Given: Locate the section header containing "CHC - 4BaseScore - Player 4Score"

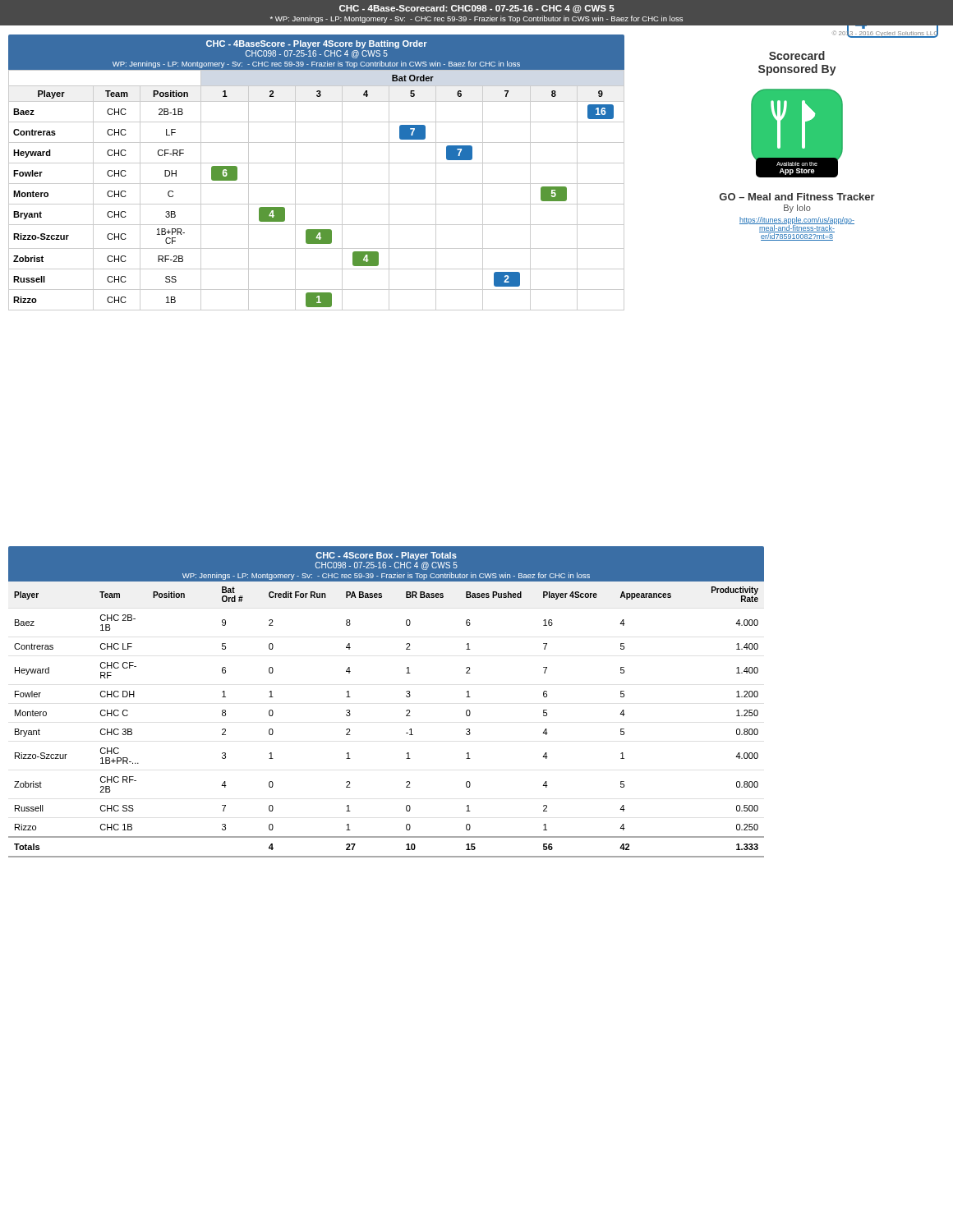Looking at the screenshot, I should pyautogui.click(x=316, y=53).
